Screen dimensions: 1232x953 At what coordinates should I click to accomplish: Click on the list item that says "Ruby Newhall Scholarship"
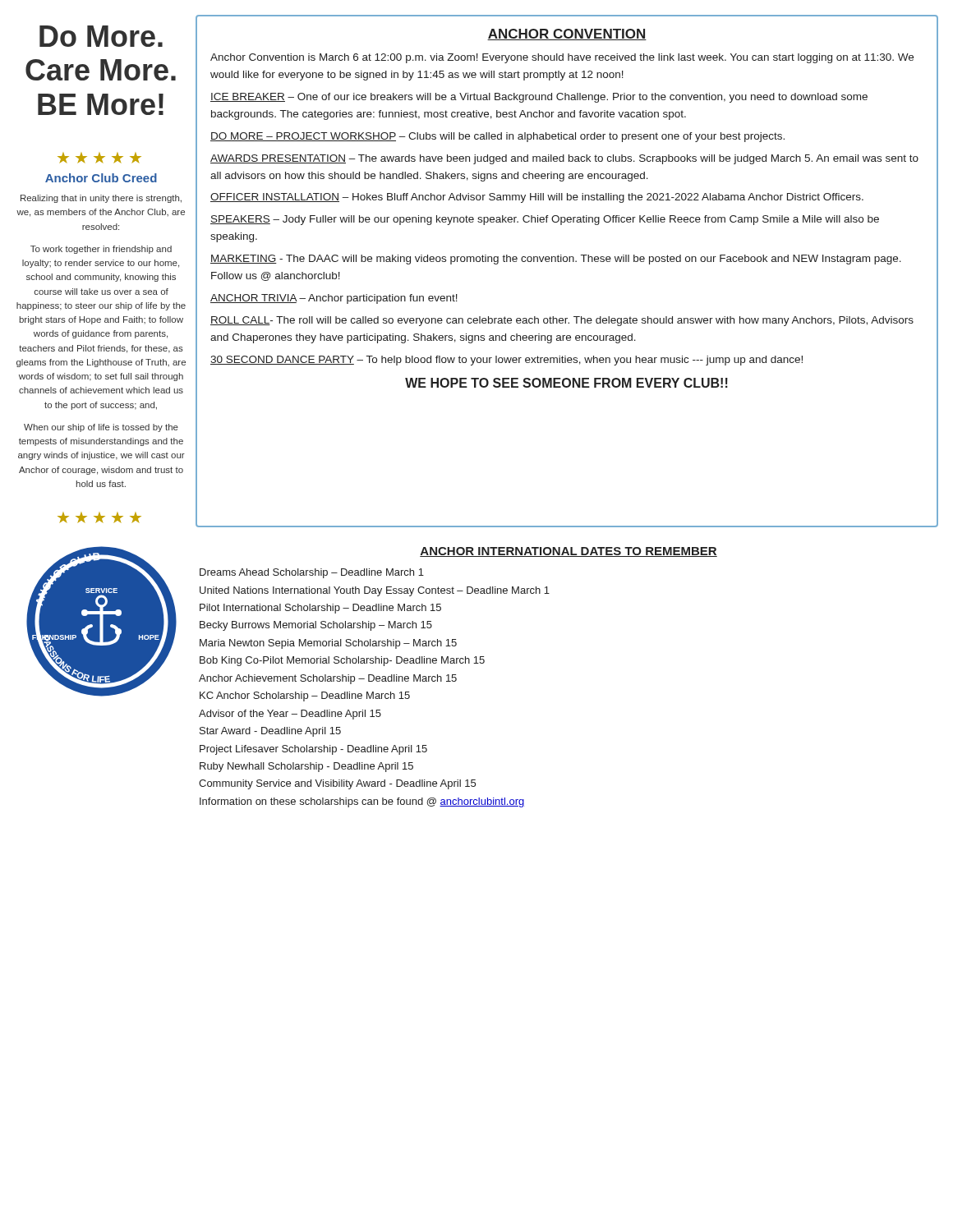[306, 767]
